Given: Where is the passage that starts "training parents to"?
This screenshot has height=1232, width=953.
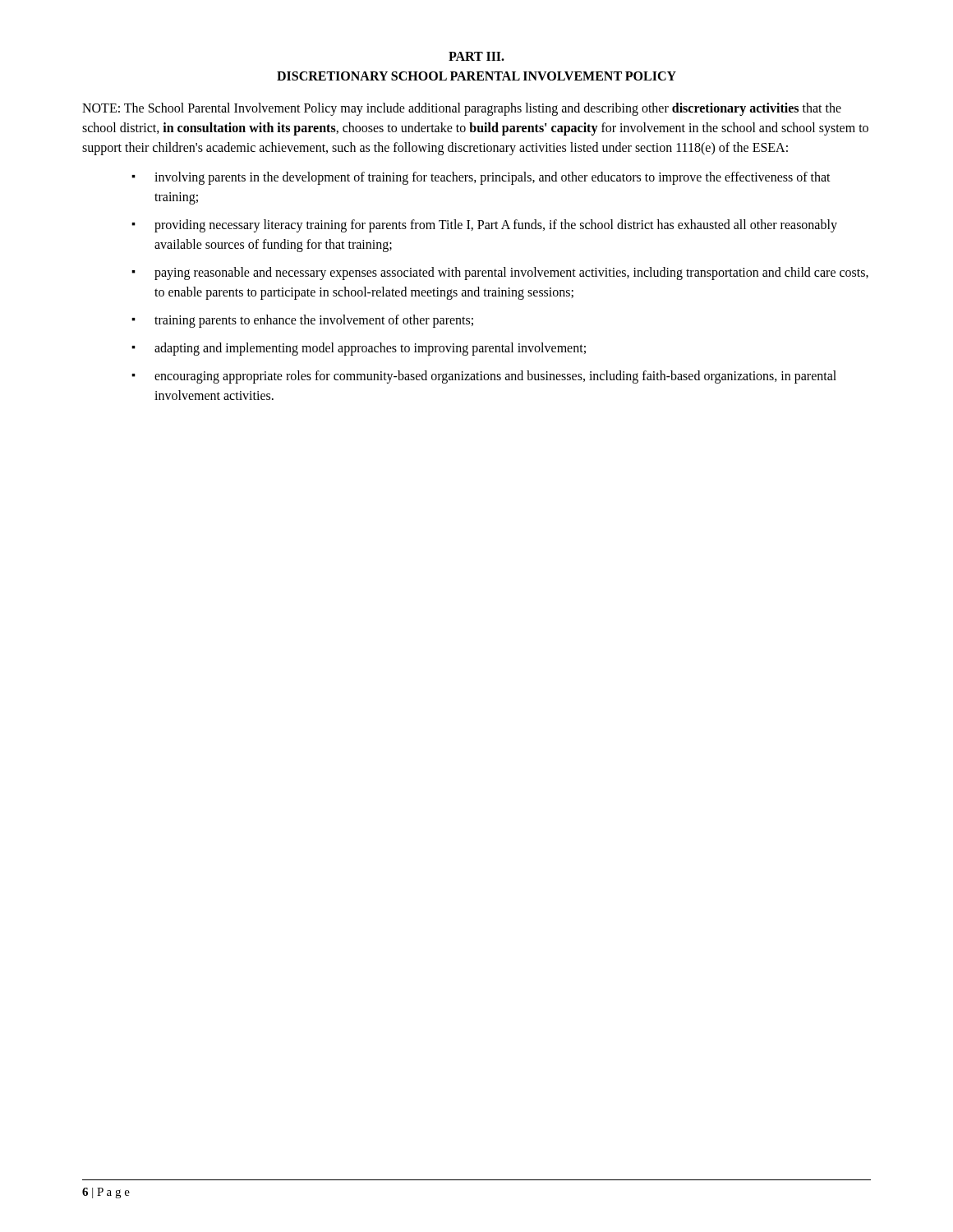Looking at the screenshot, I should pyautogui.click(x=314, y=320).
